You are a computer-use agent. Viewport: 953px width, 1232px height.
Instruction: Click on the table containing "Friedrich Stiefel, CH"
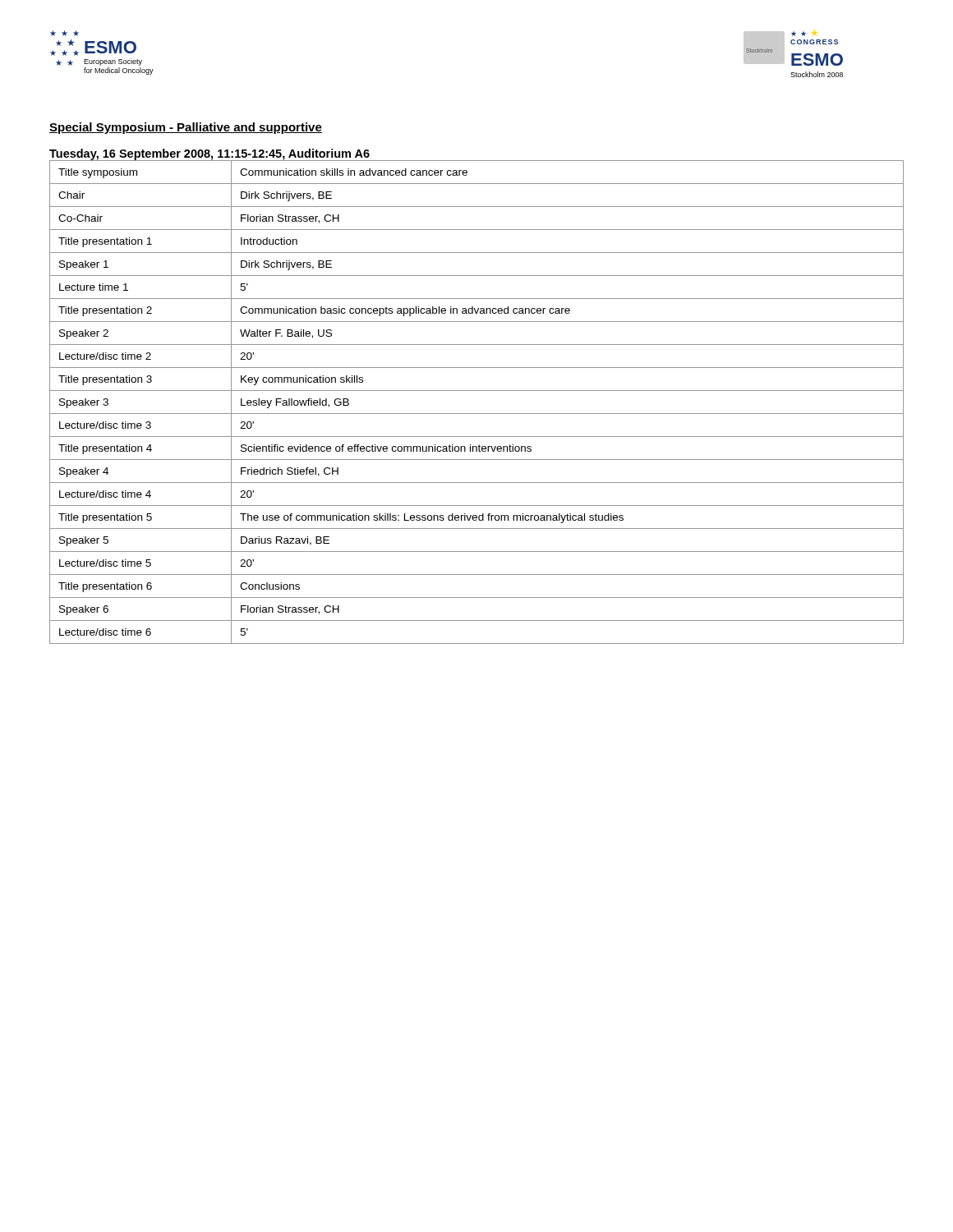tap(476, 402)
